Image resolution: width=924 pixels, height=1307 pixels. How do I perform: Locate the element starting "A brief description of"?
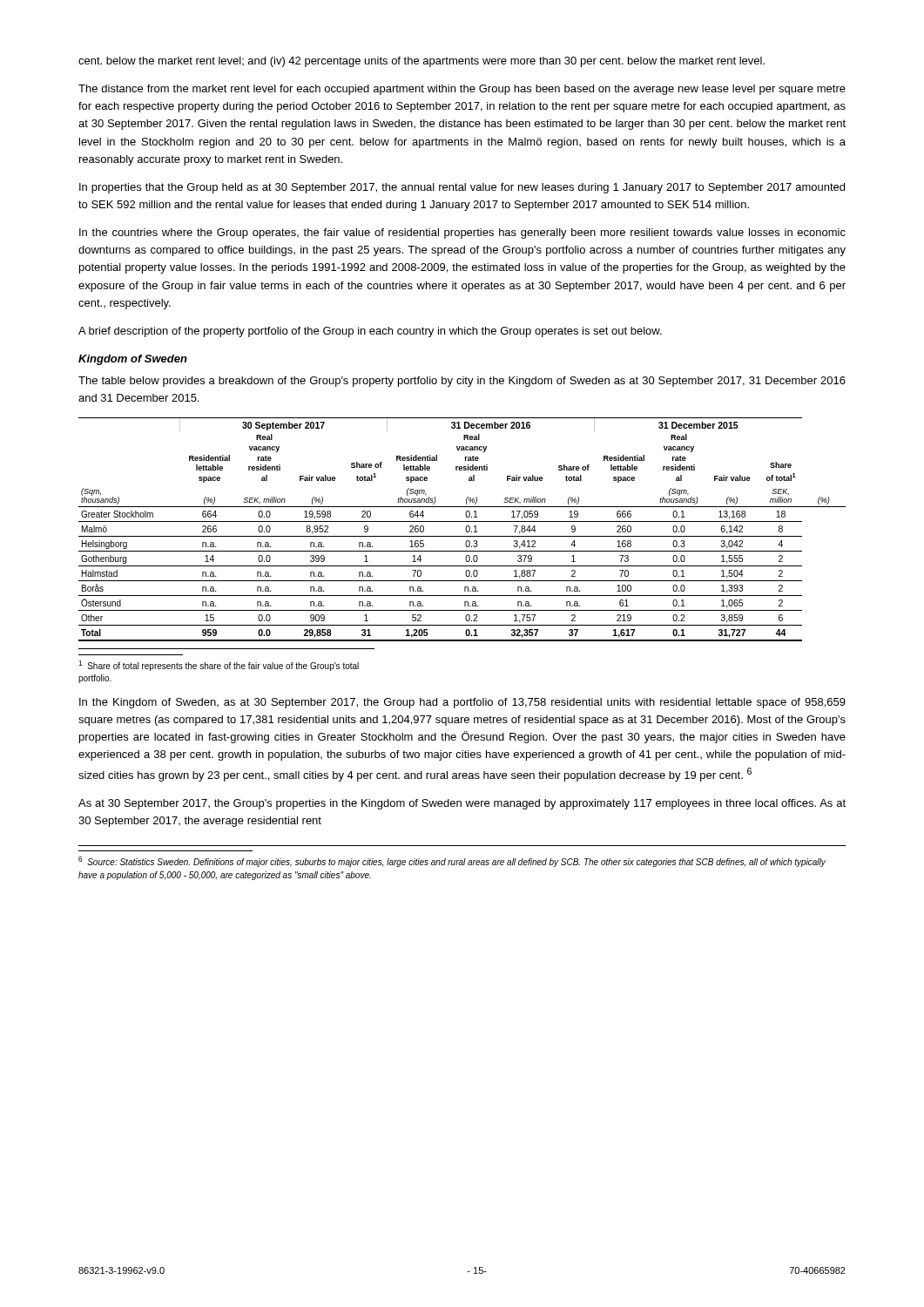pyautogui.click(x=370, y=331)
